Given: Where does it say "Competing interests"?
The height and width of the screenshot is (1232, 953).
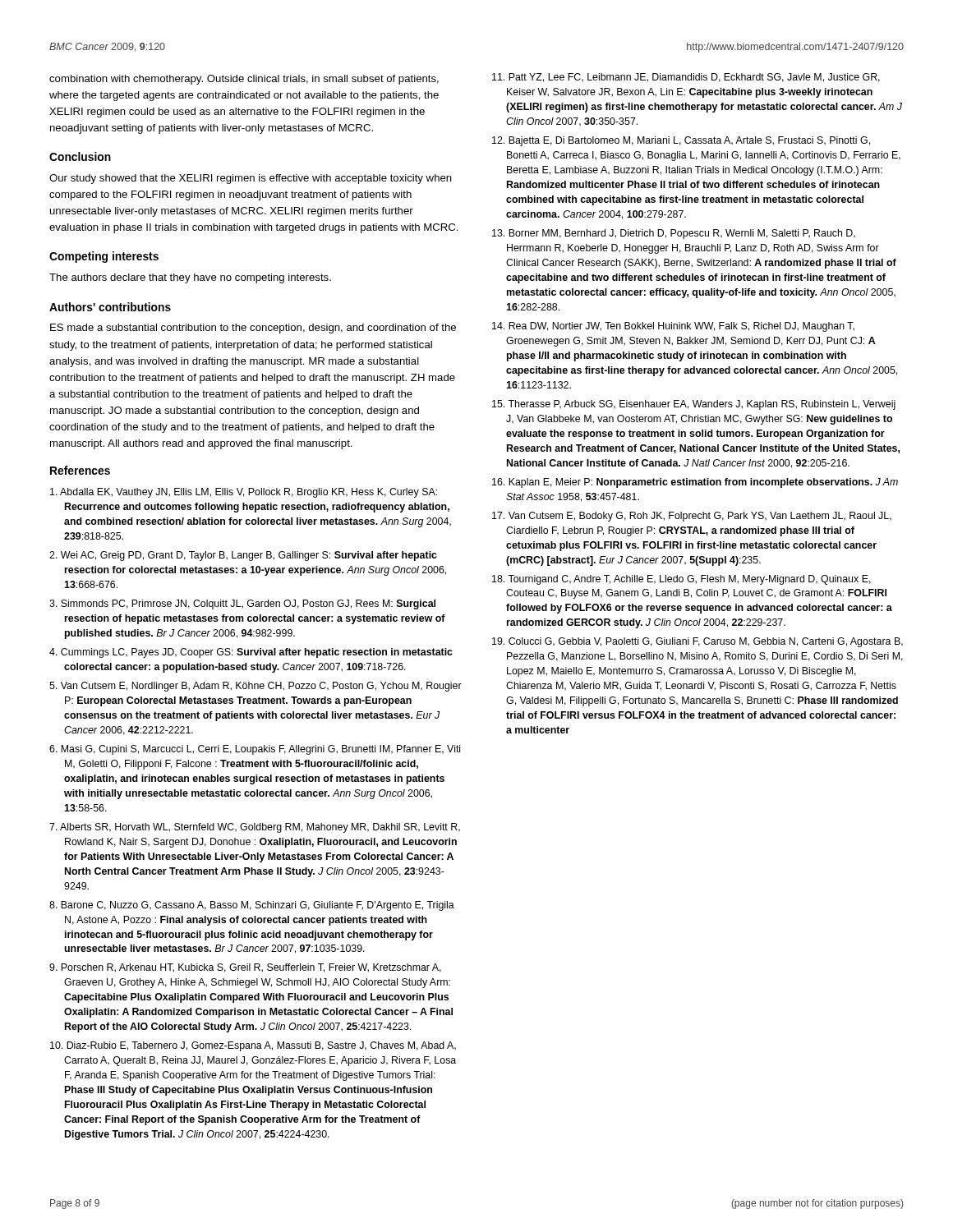Looking at the screenshot, I should click(x=104, y=257).
